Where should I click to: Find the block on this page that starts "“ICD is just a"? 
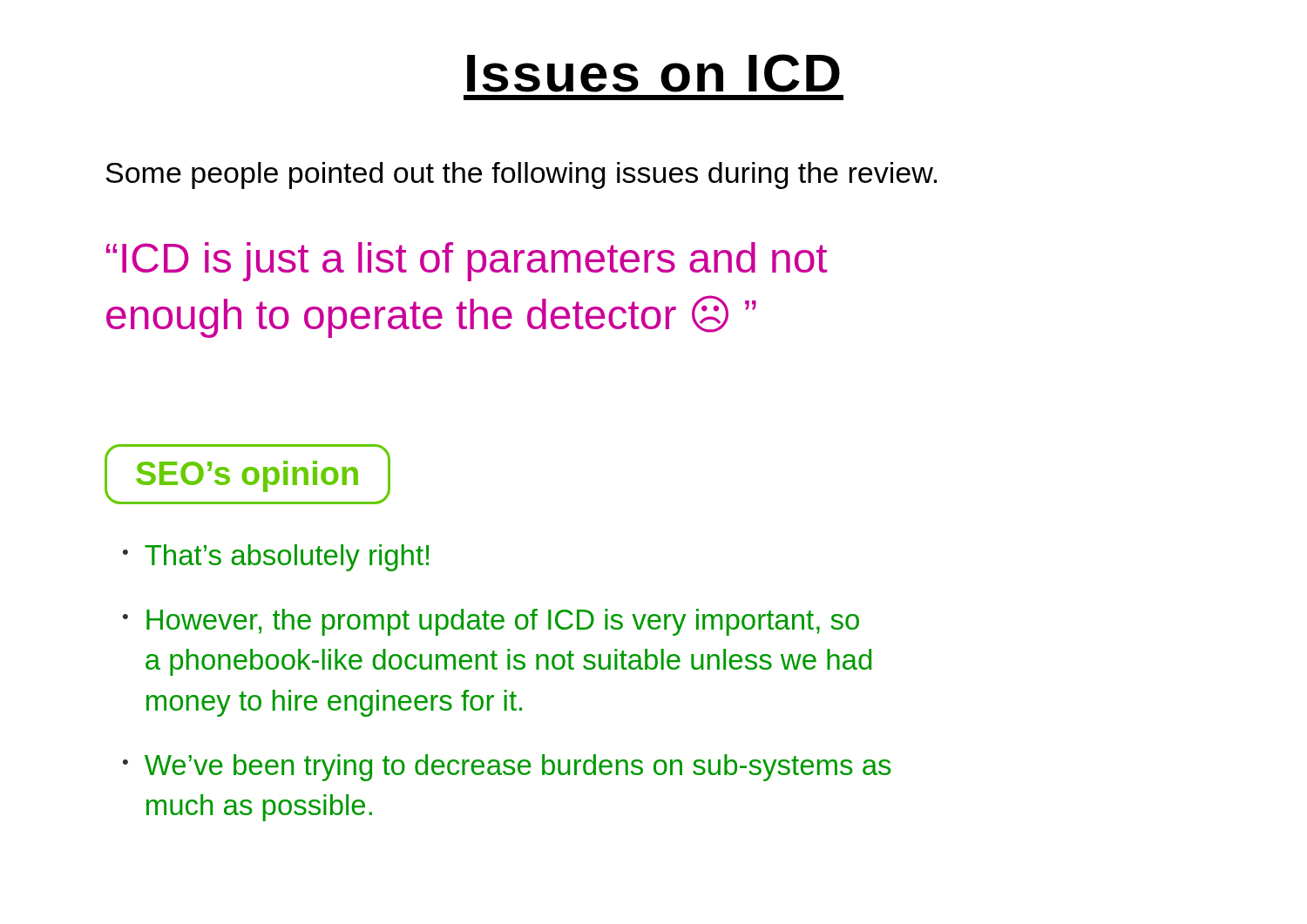tap(466, 286)
